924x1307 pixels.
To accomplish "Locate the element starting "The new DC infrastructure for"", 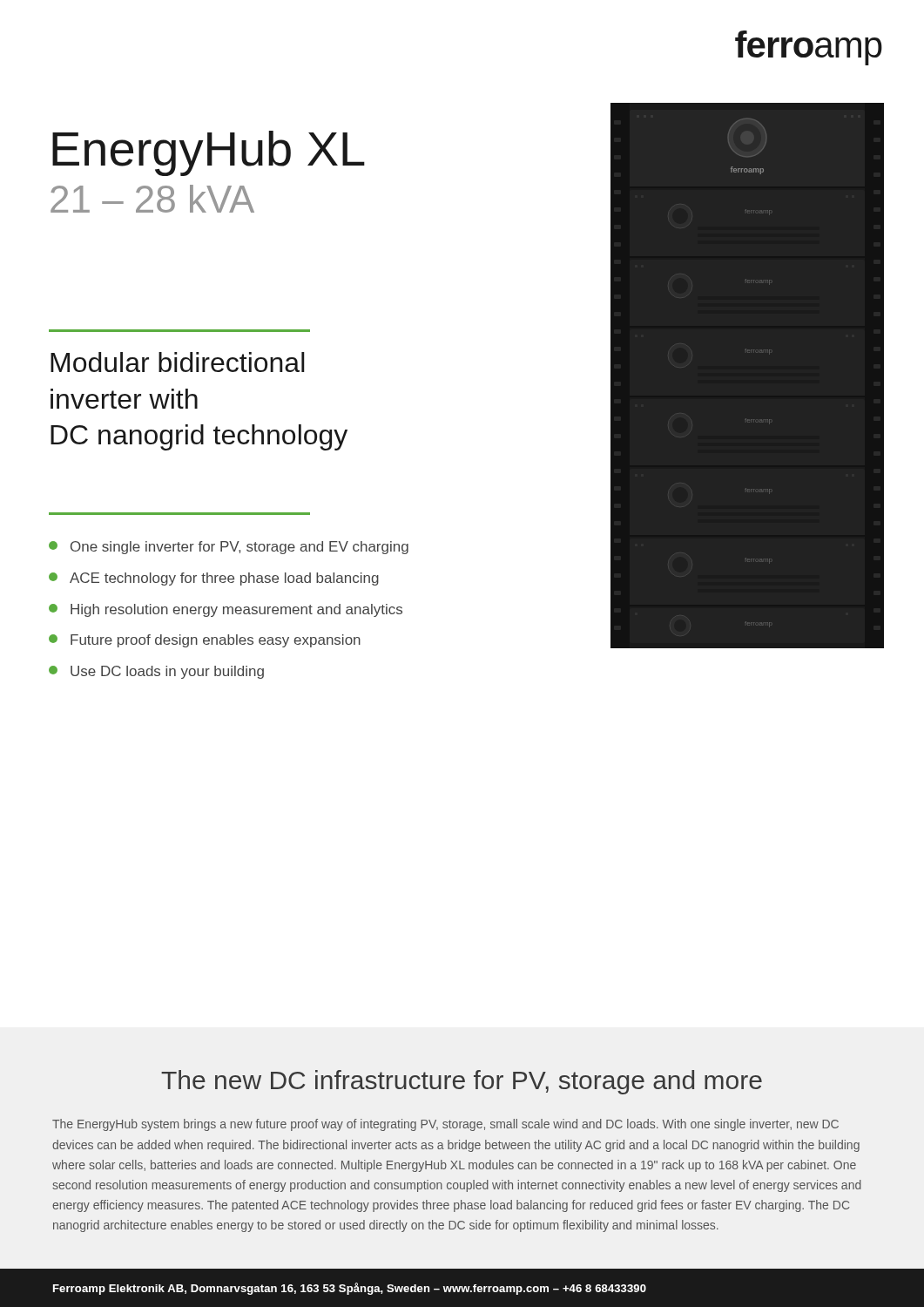I will [462, 1080].
